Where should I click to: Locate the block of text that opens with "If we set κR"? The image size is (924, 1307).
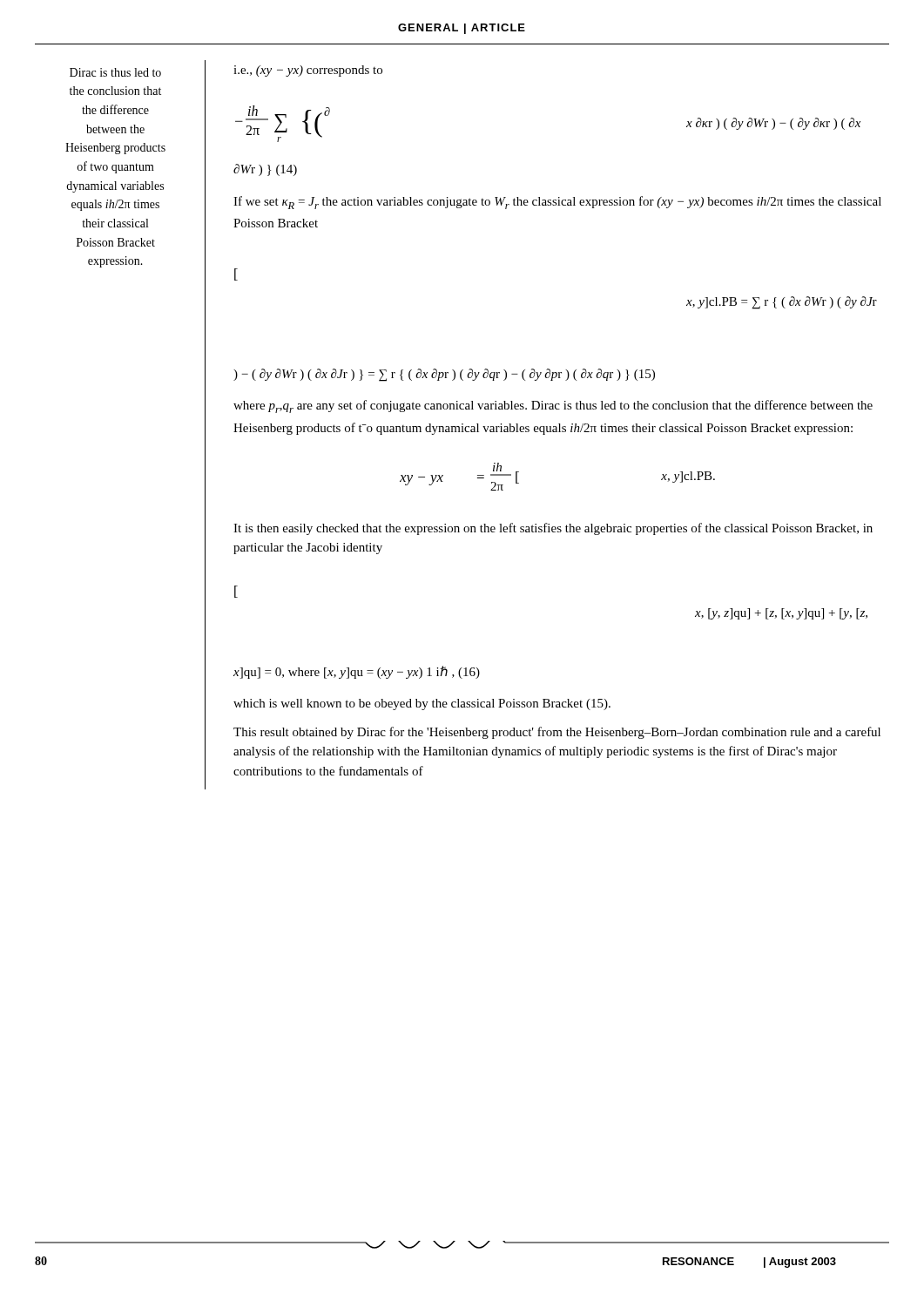(x=557, y=212)
